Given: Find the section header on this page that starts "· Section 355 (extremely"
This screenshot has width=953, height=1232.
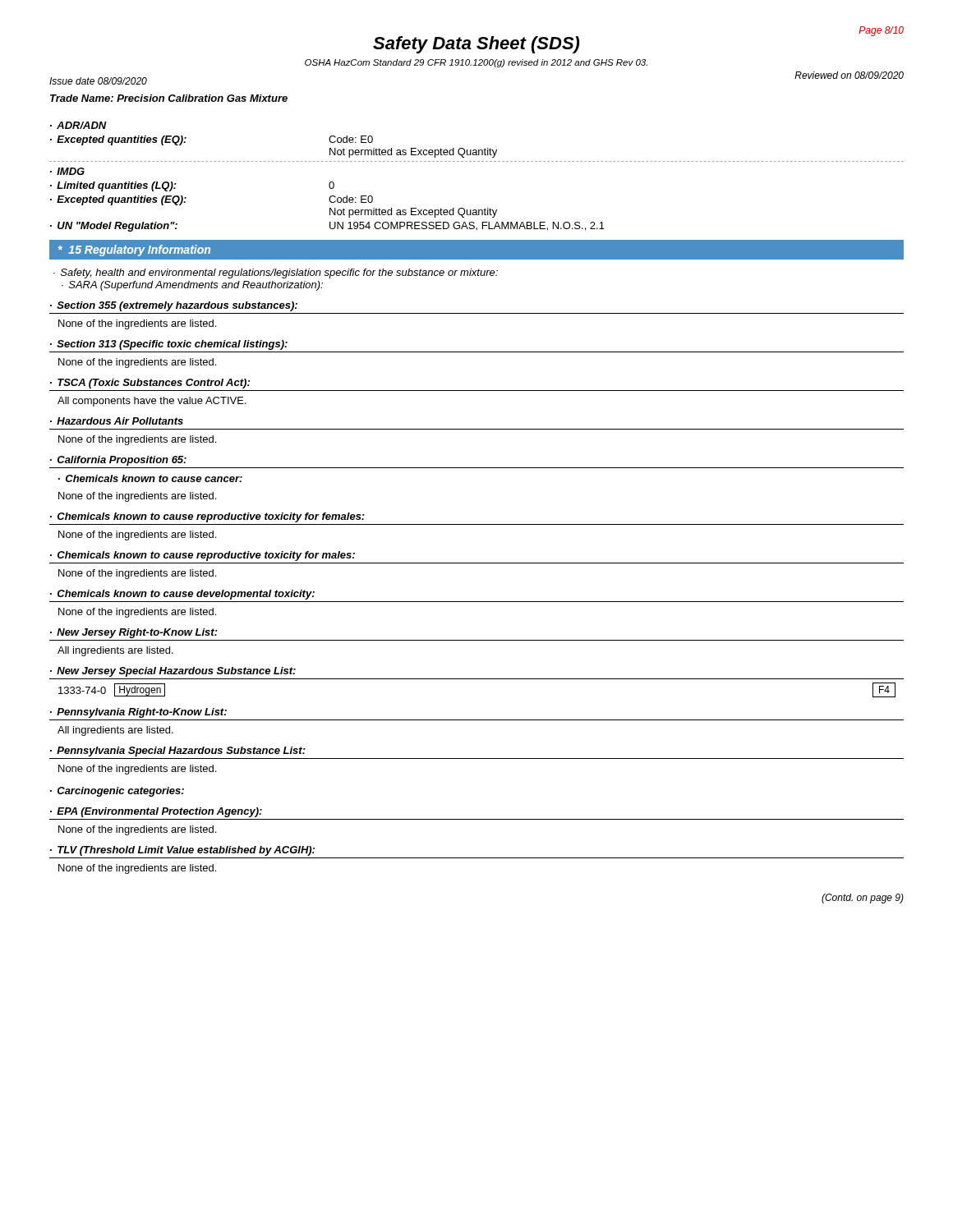Looking at the screenshot, I should 174,305.
